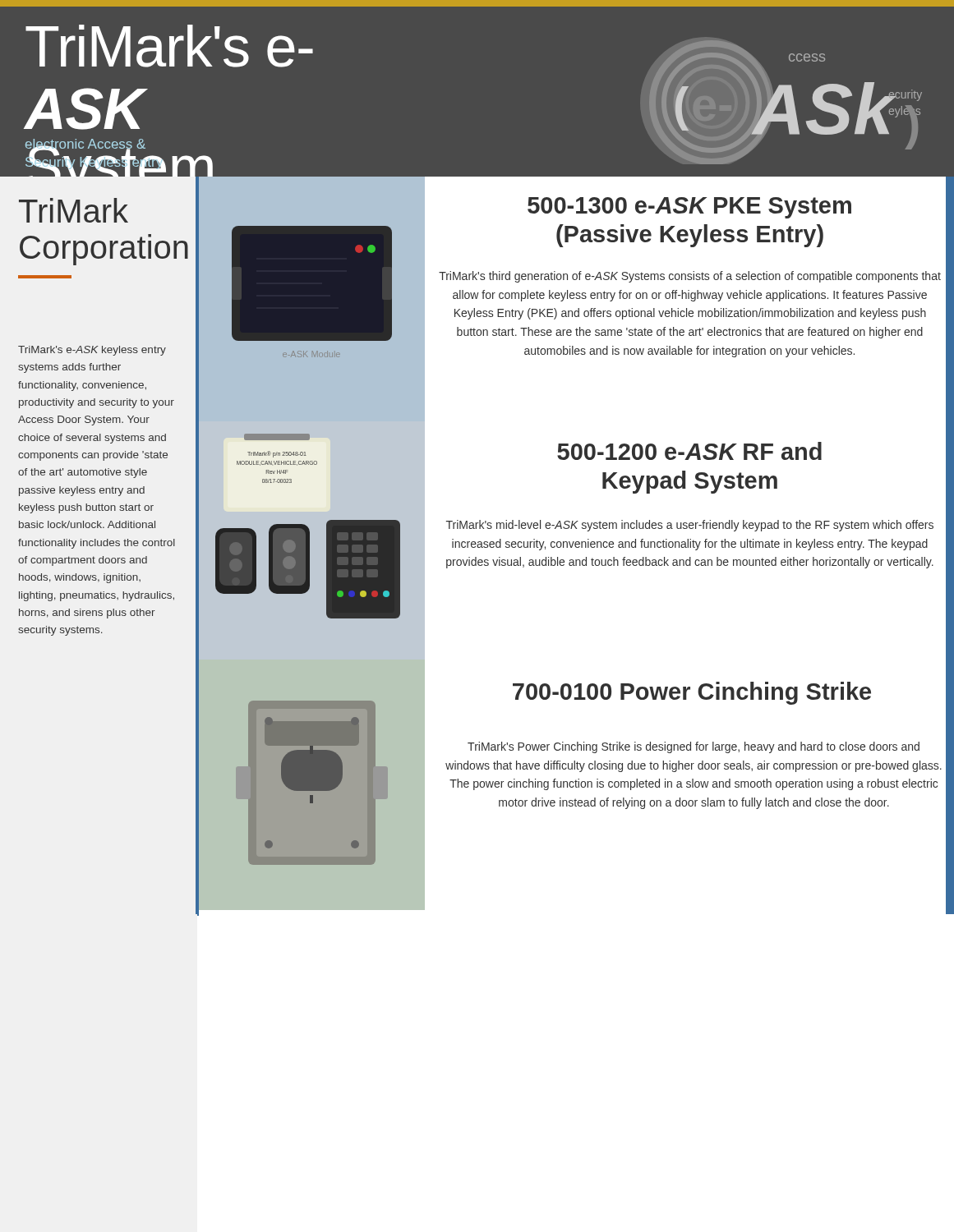
Task: Click on the region starting "500-1200 e-ASK RF andKeypad System"
Action: pyautogui.click(x=690, y=466)
